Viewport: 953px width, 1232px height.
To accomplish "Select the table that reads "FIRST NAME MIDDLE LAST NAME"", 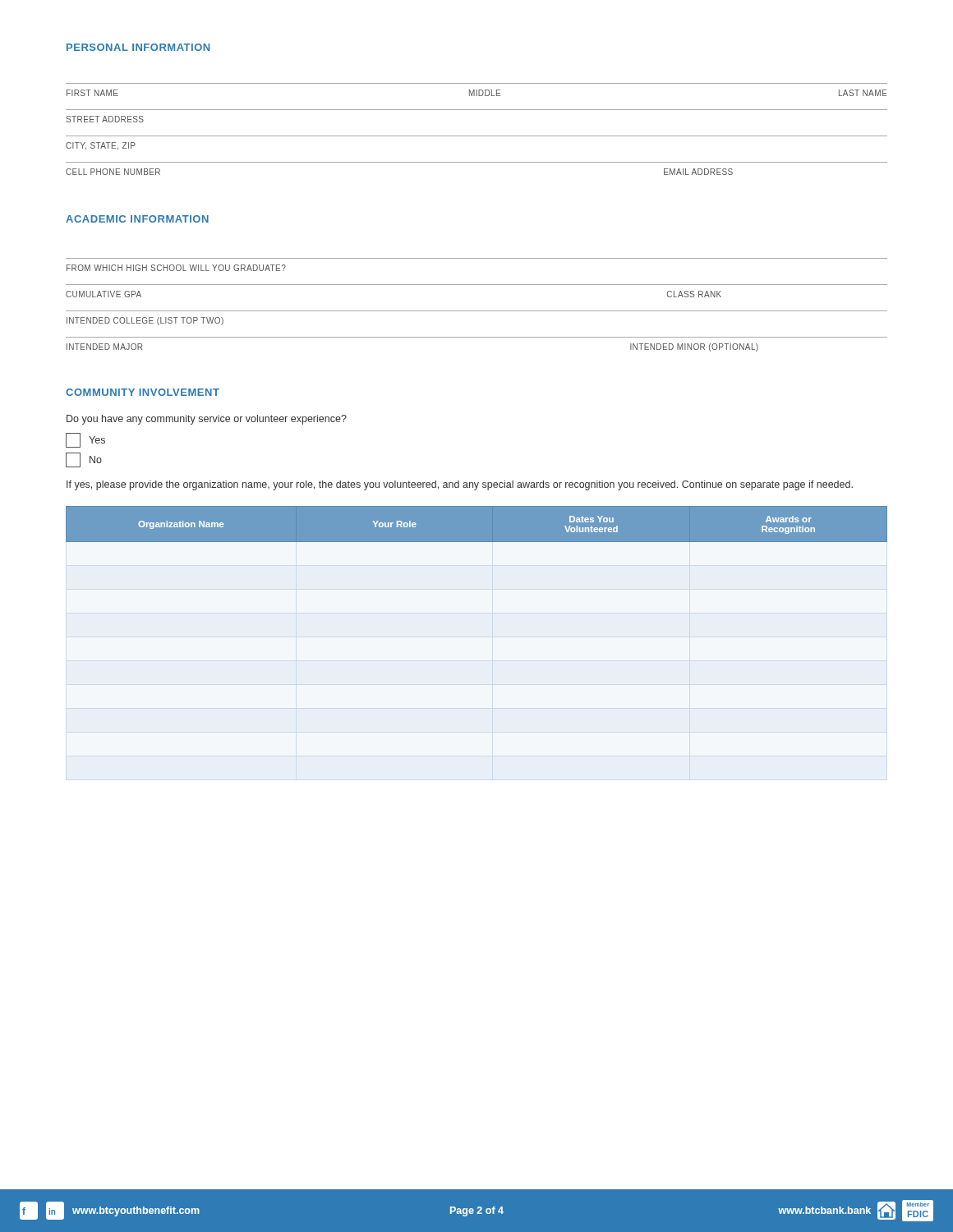I will coord(476,136).
